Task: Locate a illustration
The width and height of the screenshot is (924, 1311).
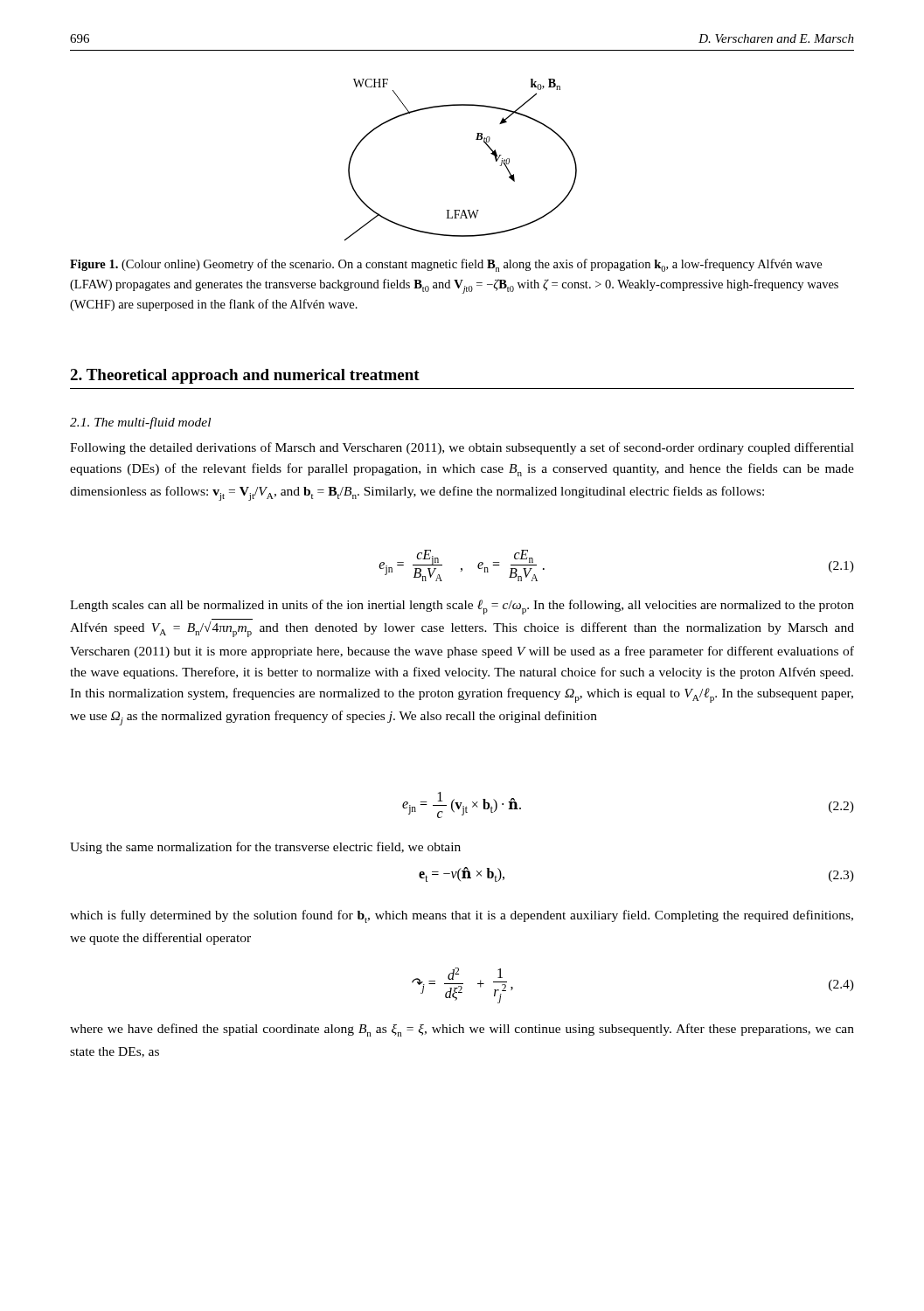Action: [462, 153]
